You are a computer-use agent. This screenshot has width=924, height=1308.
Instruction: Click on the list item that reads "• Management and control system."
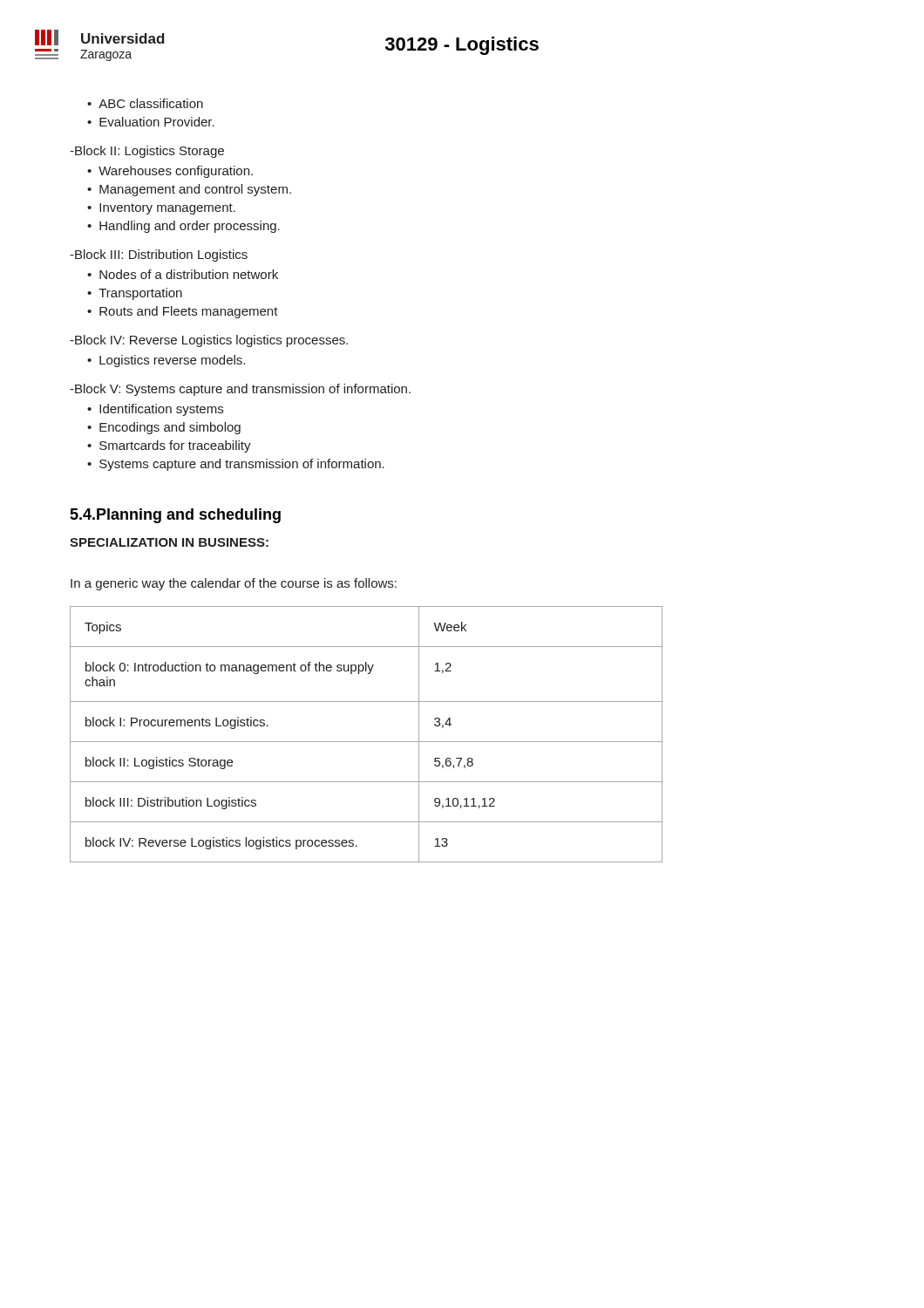click(190, 189)
